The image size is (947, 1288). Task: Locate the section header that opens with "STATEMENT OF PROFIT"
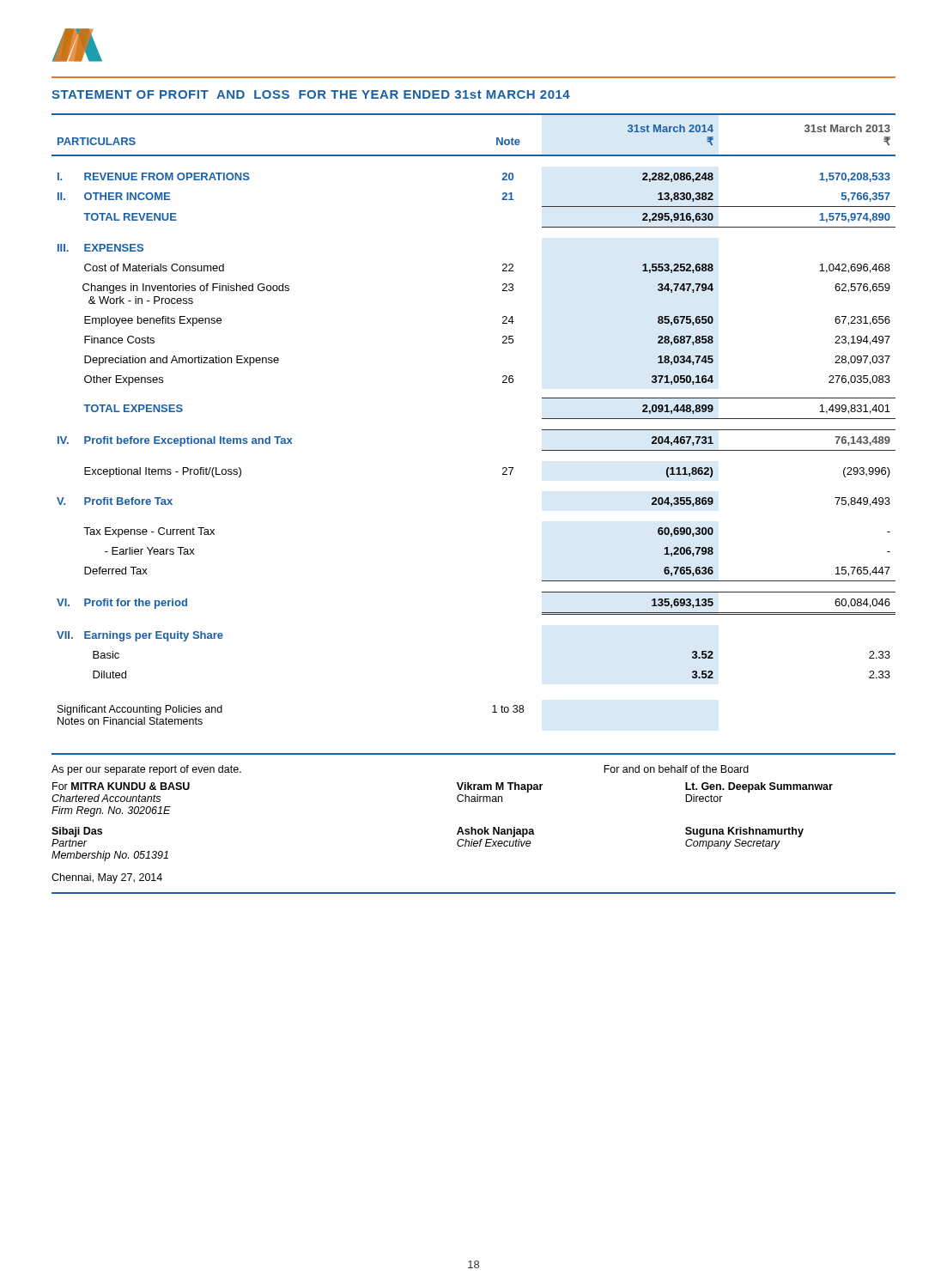[x=311, y=94]
